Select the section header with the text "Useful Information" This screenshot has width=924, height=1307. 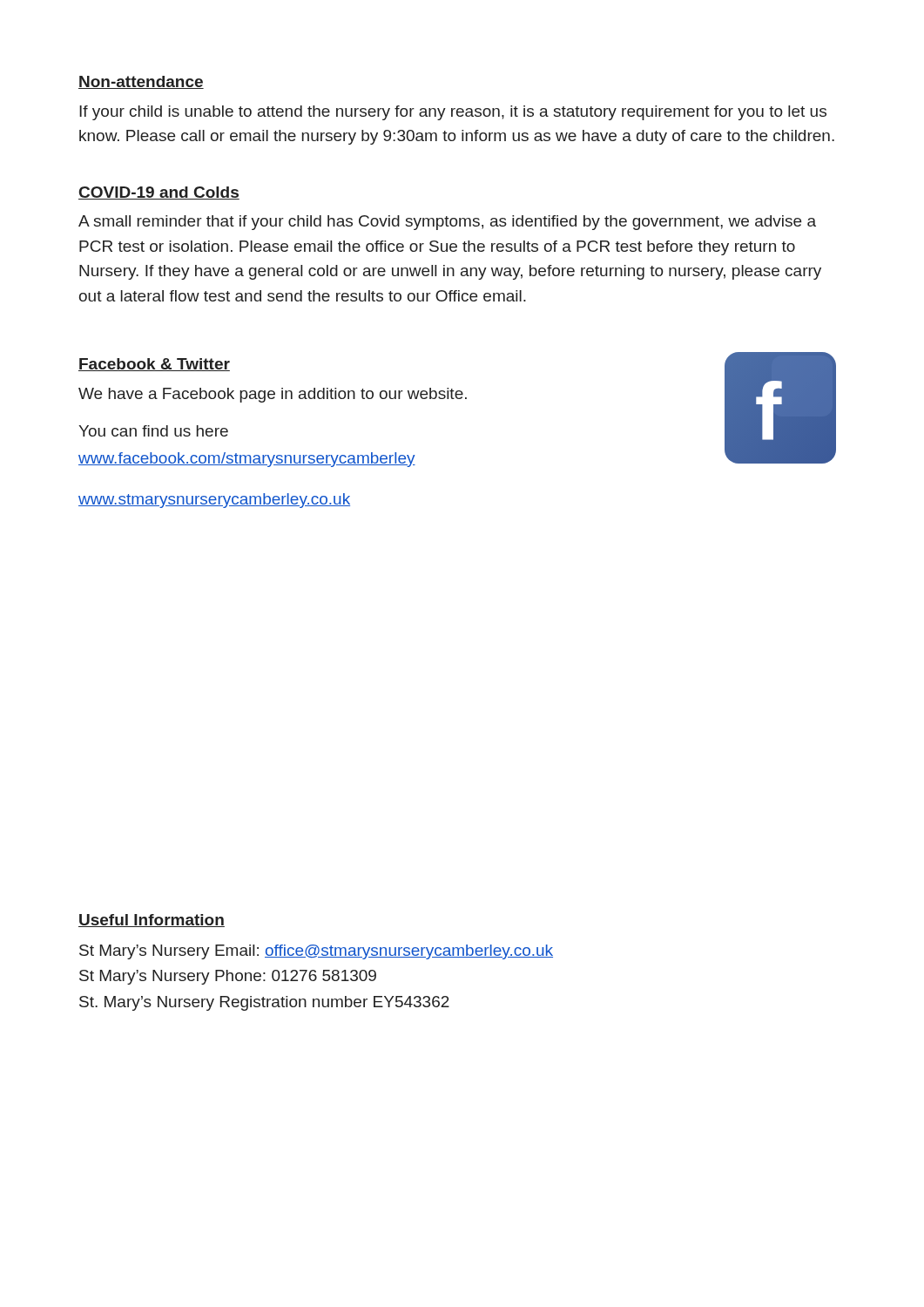click(x=151, y=920)
